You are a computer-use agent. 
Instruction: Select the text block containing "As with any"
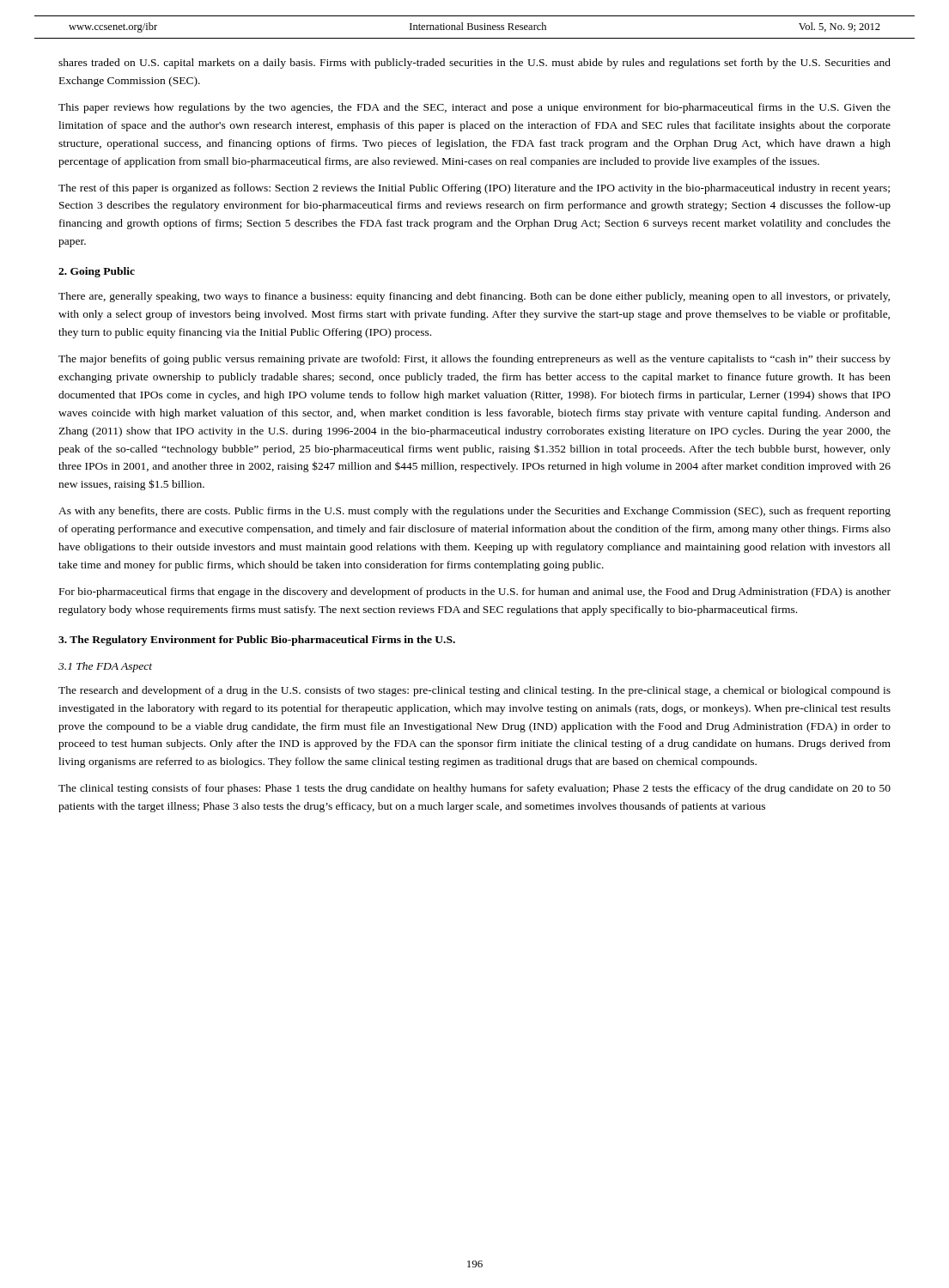tap(474, 539)
